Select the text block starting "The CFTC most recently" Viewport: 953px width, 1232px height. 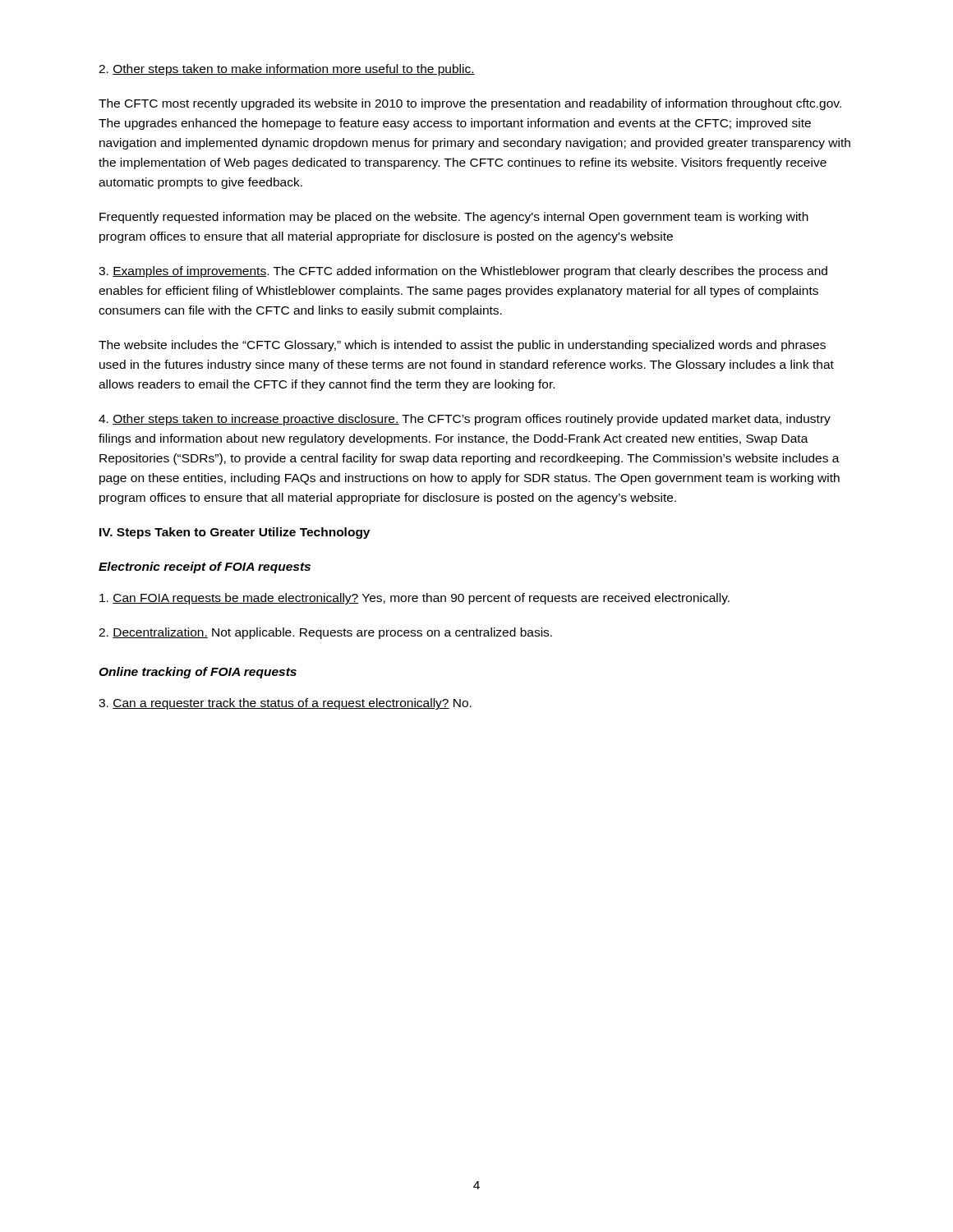tap(475, 143)
